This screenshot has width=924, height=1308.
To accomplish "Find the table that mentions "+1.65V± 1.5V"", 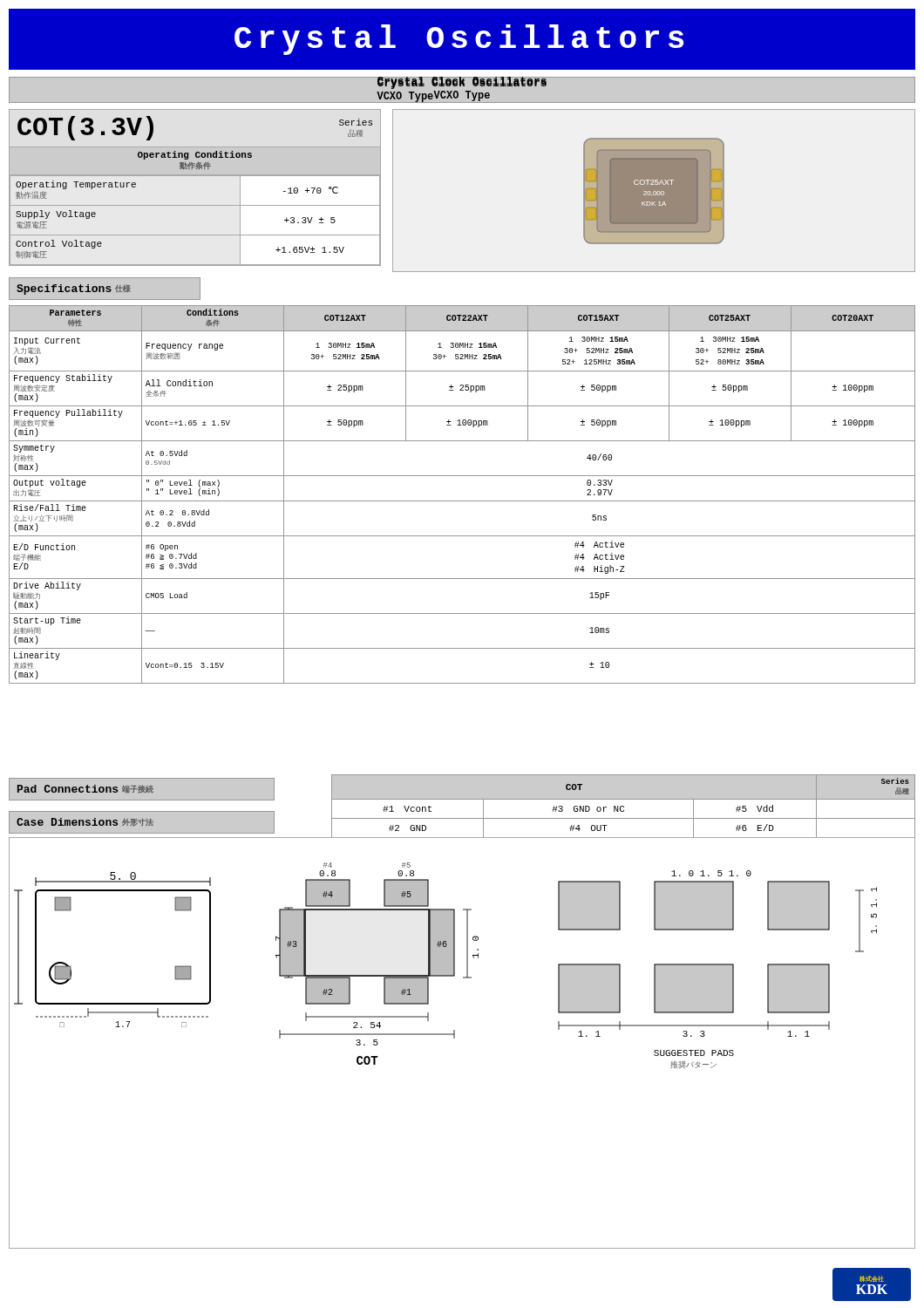I will (195, 187).
